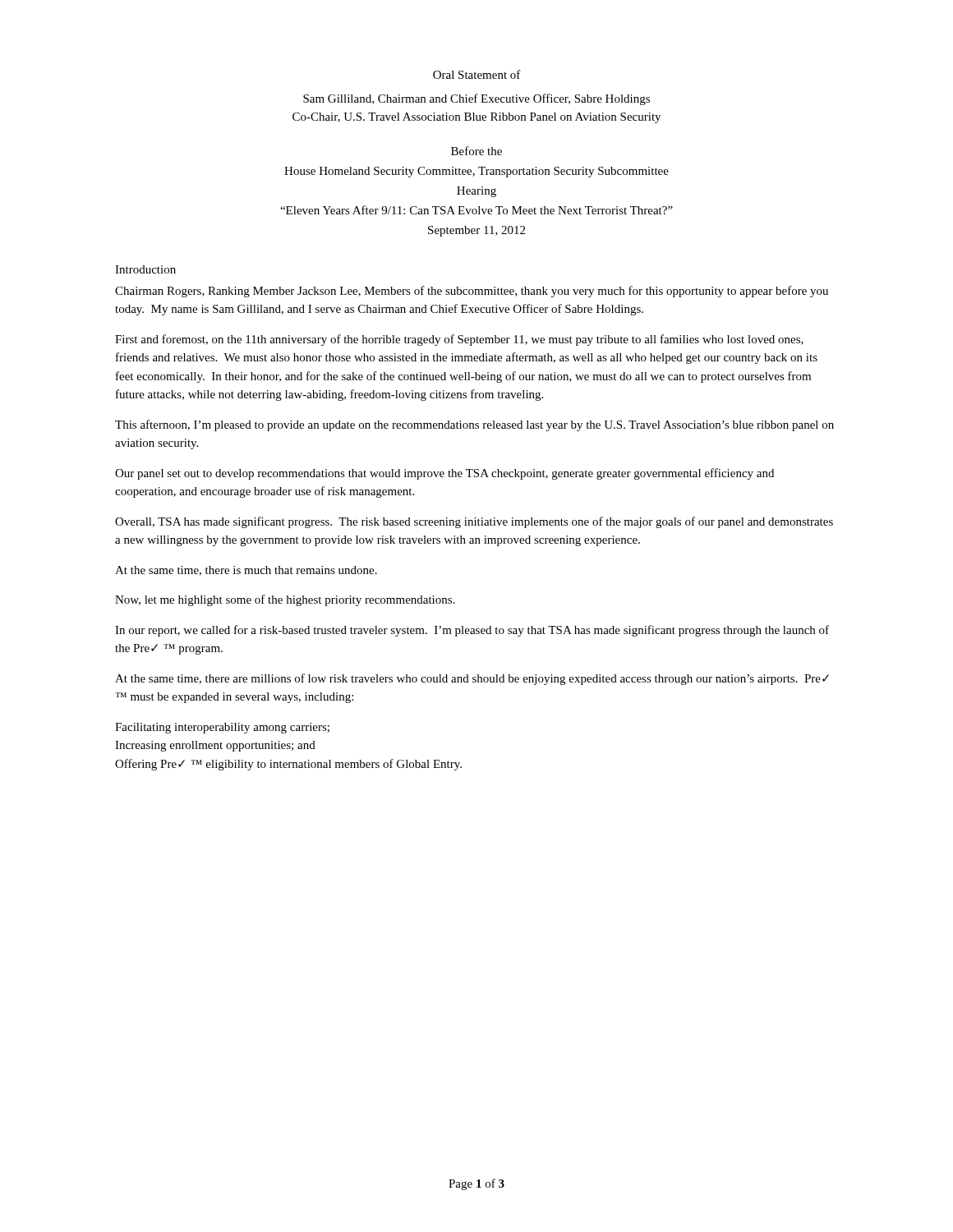The height and width of the screenshot is (1232, 953).
Task: Point to the block beginning "This afternoon, I’m pleased to provide an update"
Action: coord(475,433)
